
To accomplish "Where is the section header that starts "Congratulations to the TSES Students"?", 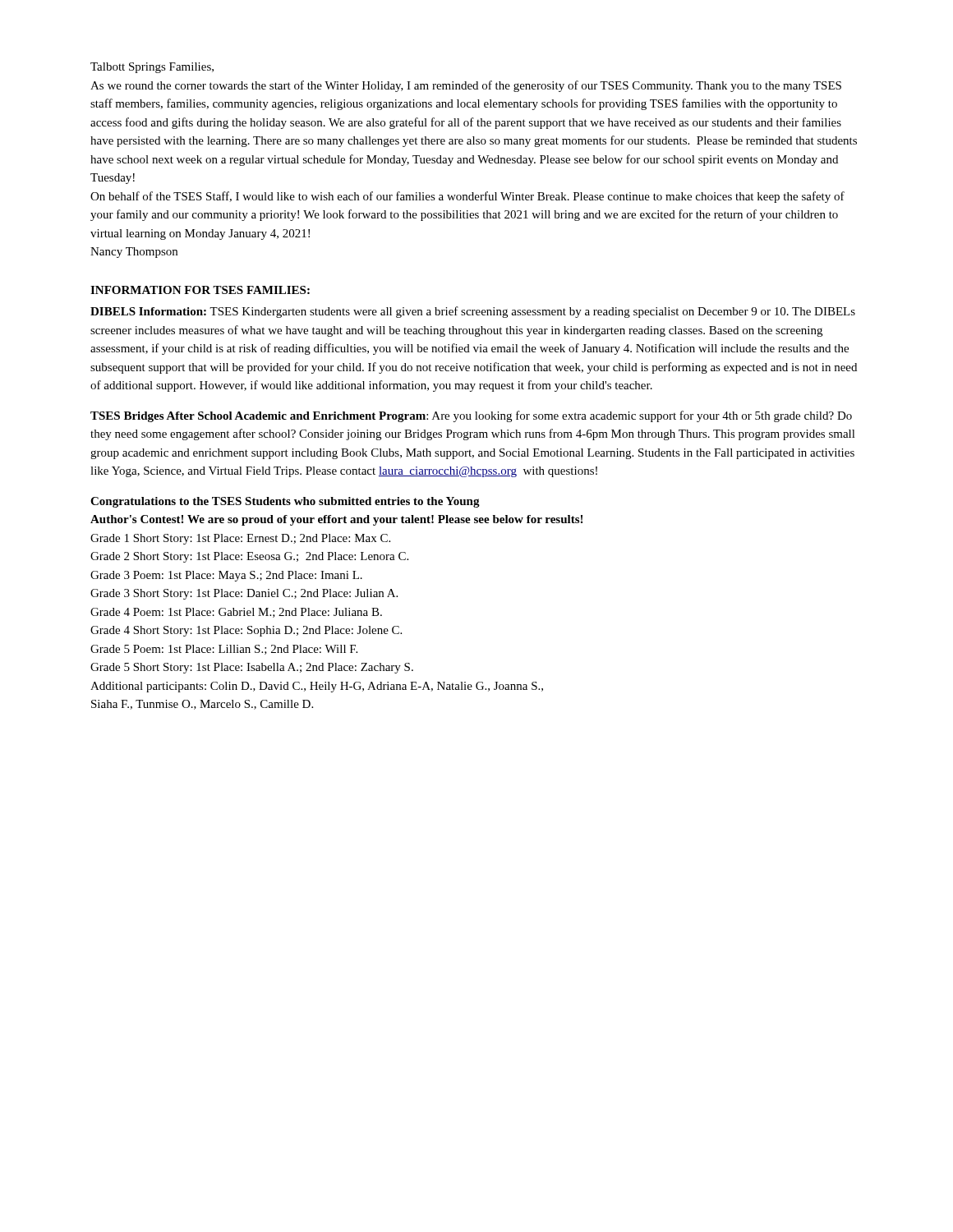I will point(337,510).
